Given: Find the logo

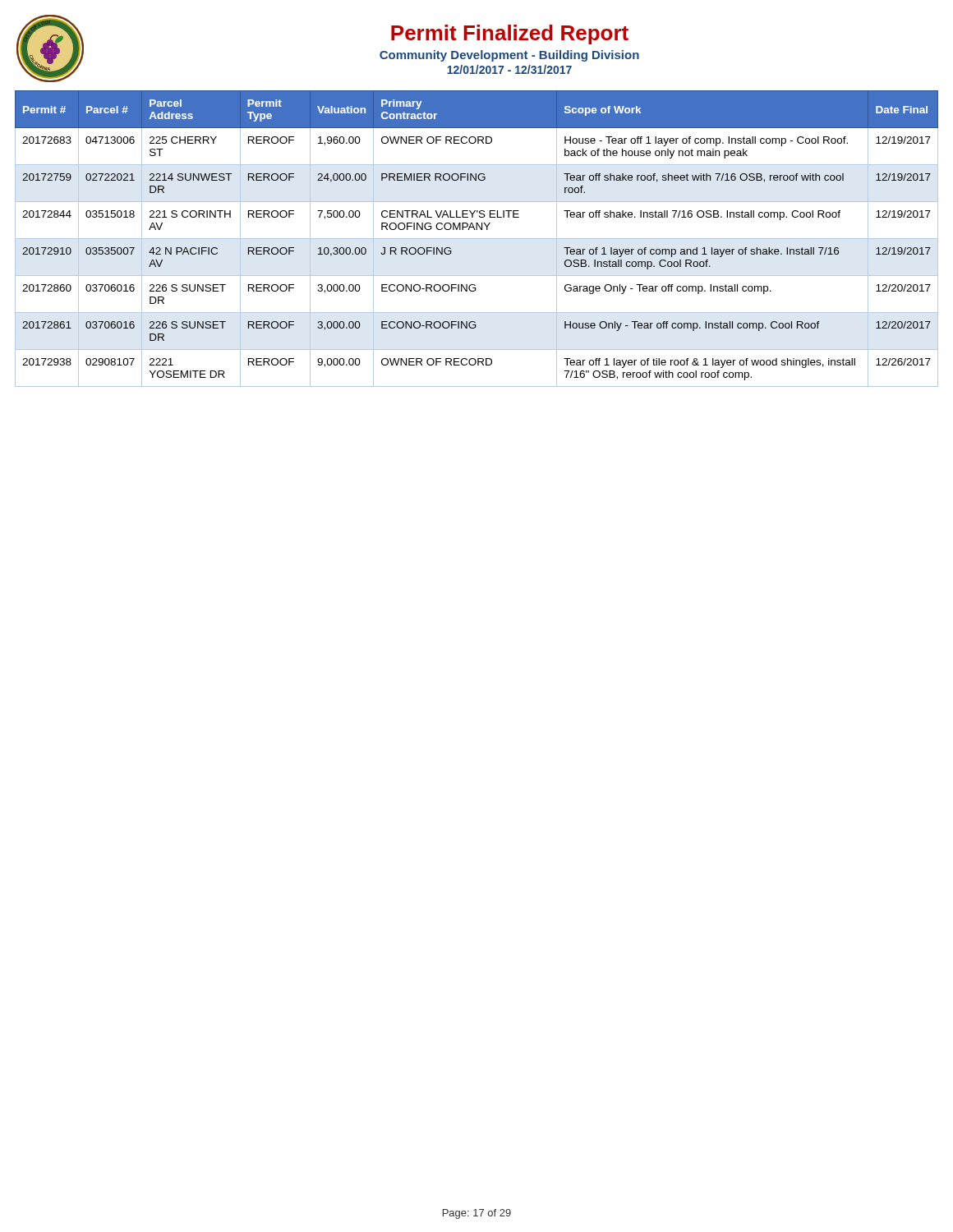Looking at the screenshot, I should 53,48.
